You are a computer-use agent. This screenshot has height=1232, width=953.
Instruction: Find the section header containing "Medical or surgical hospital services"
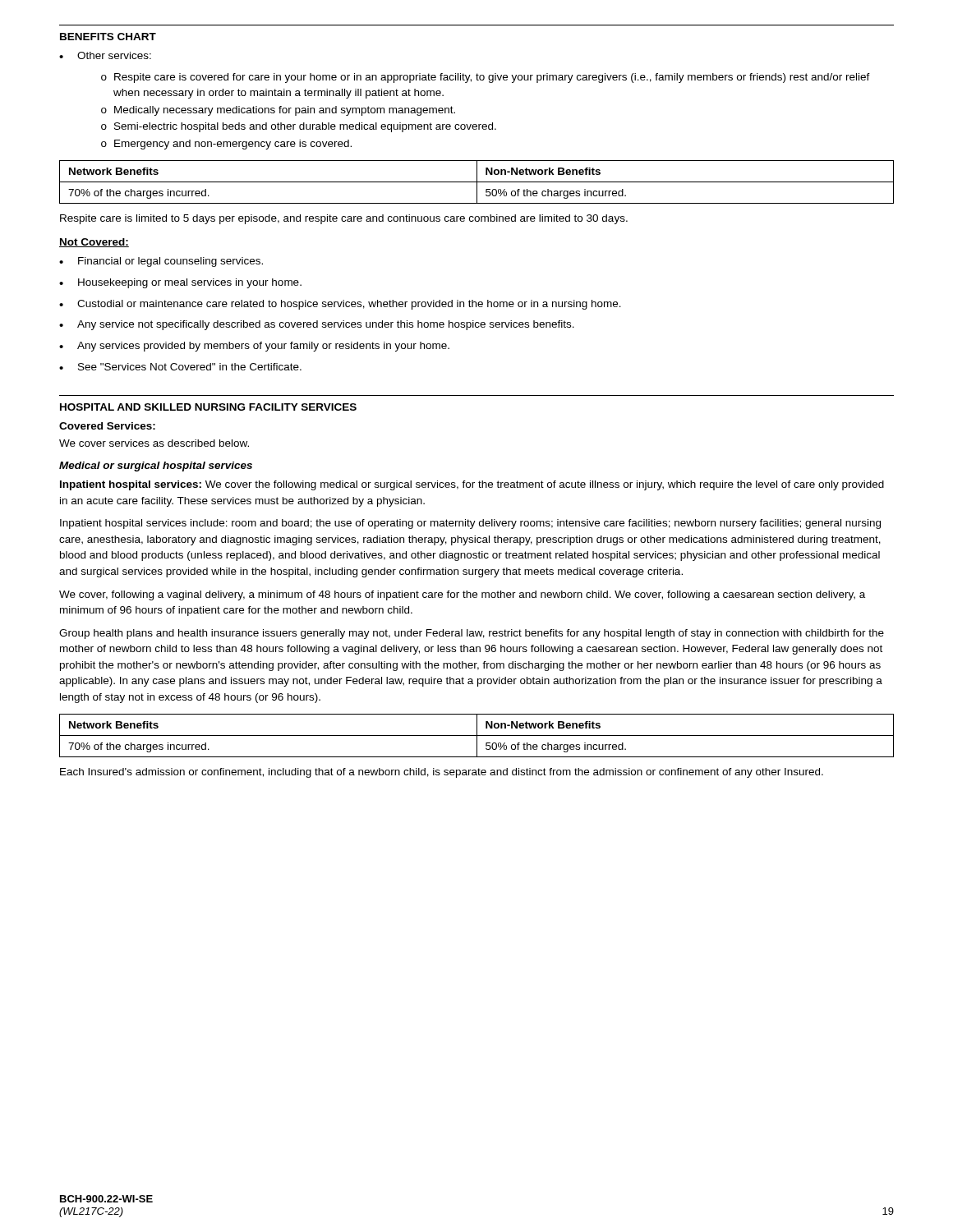click(x=156, y=465)
